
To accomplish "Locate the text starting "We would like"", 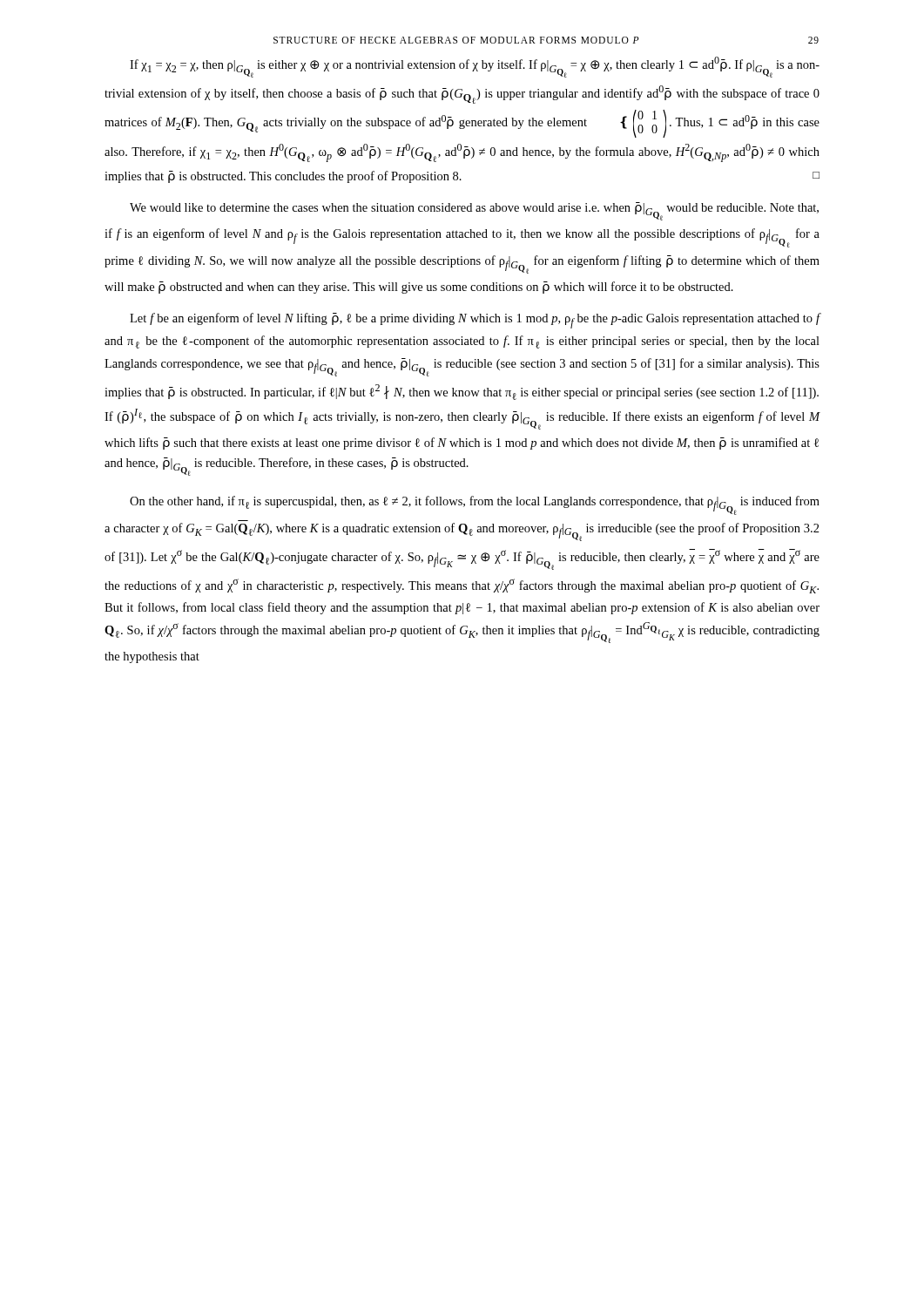I will pyautogui.click(x=462, y=247).
